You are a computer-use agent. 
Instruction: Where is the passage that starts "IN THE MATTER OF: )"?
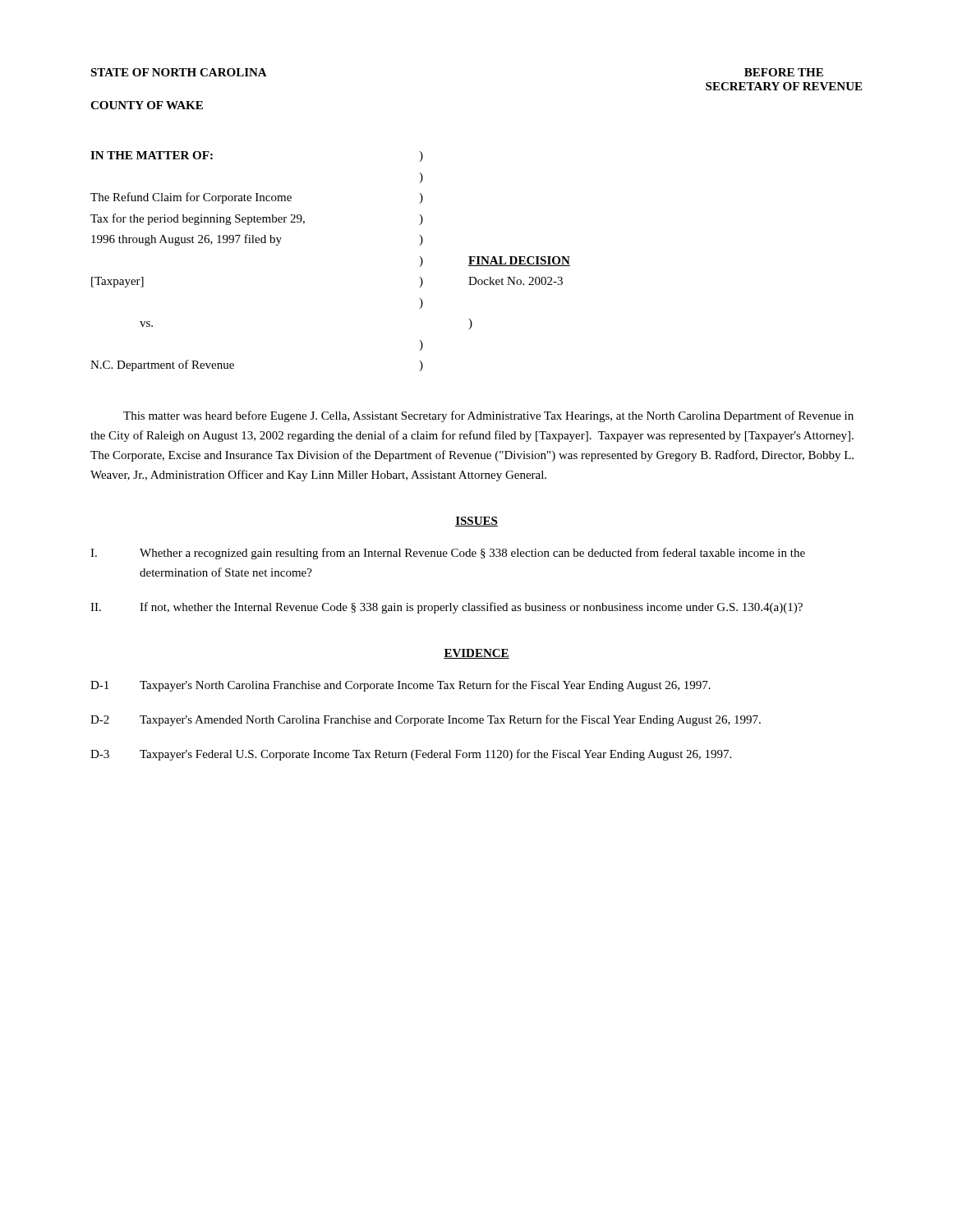[476, 261]
